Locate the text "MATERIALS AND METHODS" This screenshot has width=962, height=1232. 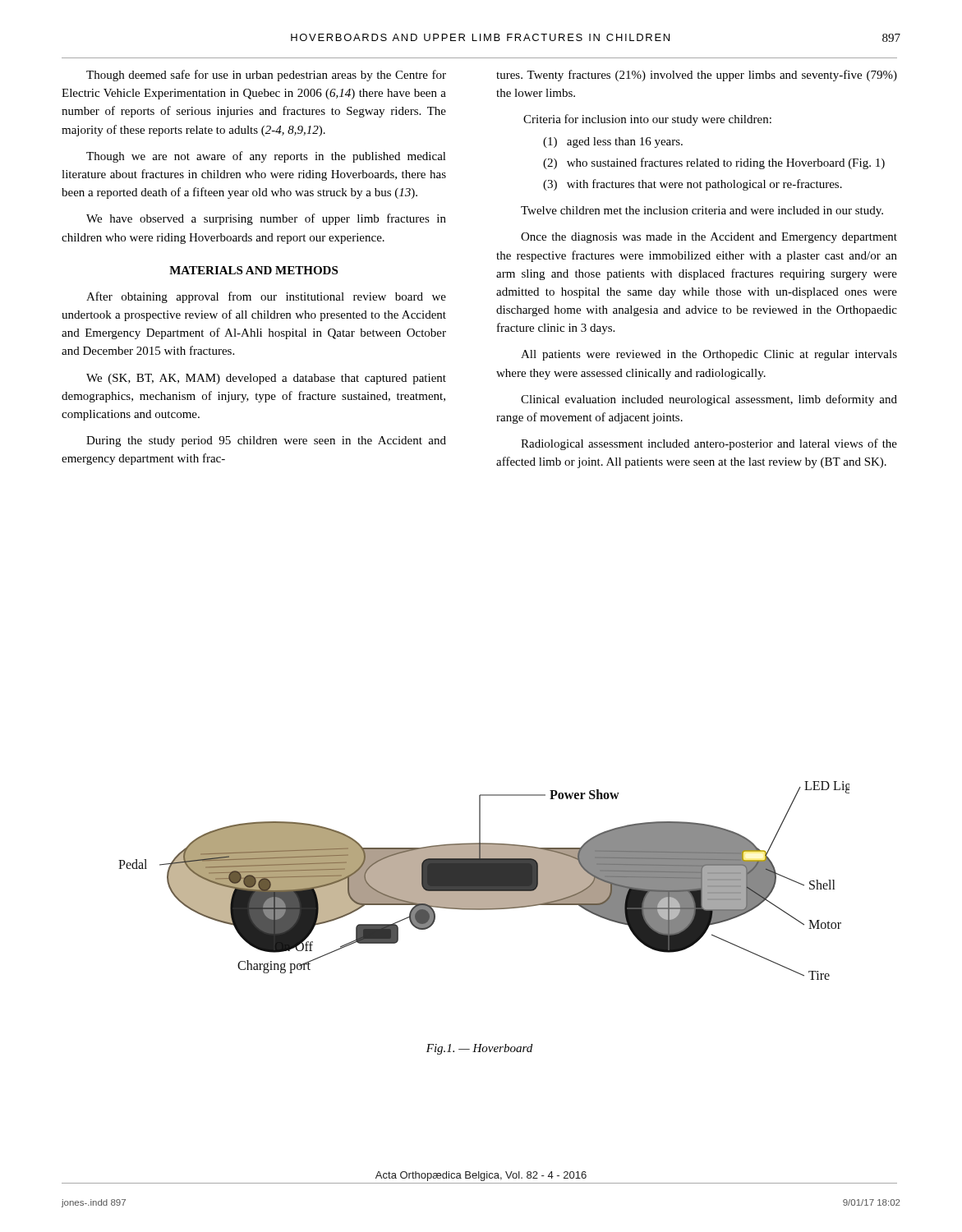point(254,270)
